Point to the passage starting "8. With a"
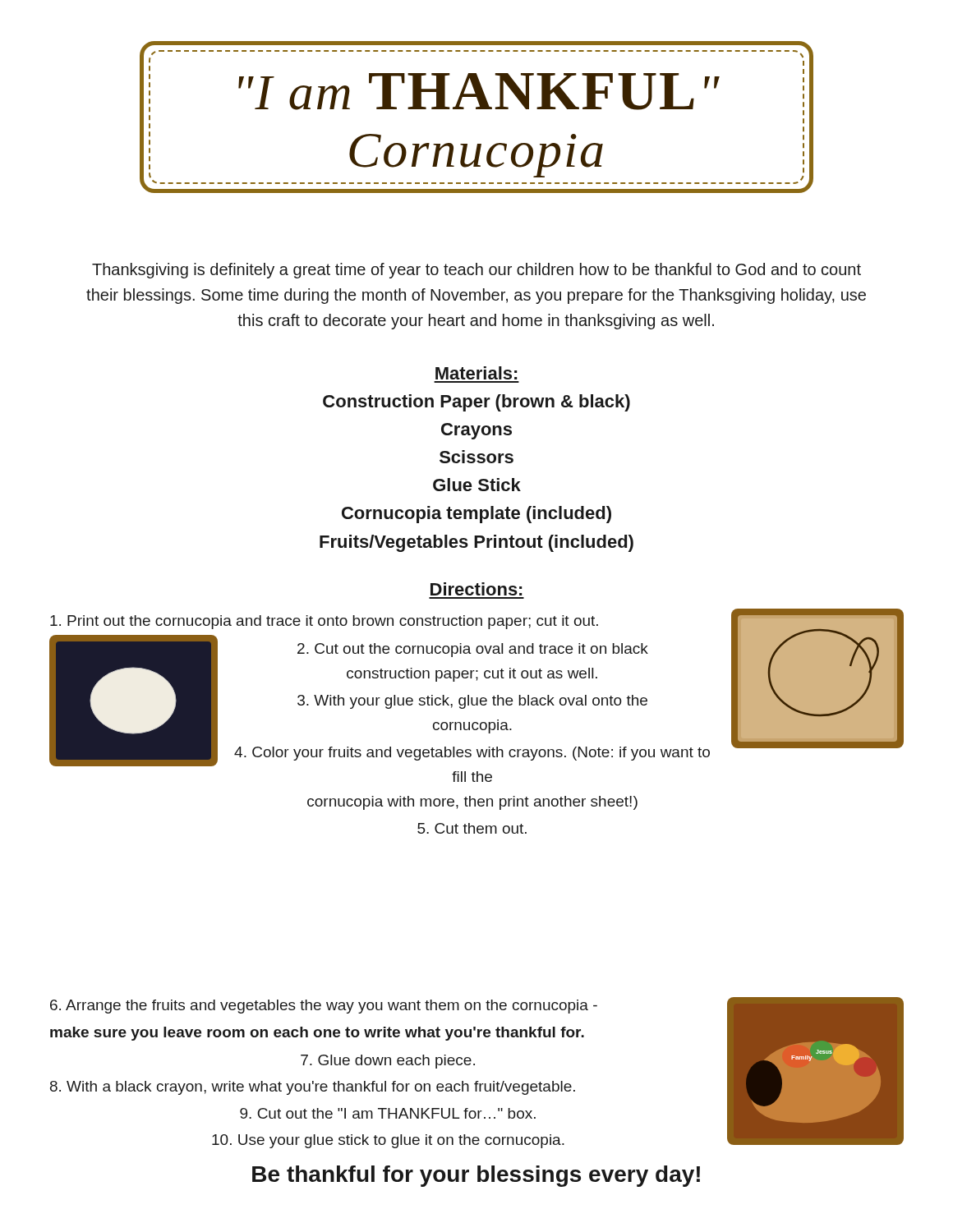 [313, 1087]
